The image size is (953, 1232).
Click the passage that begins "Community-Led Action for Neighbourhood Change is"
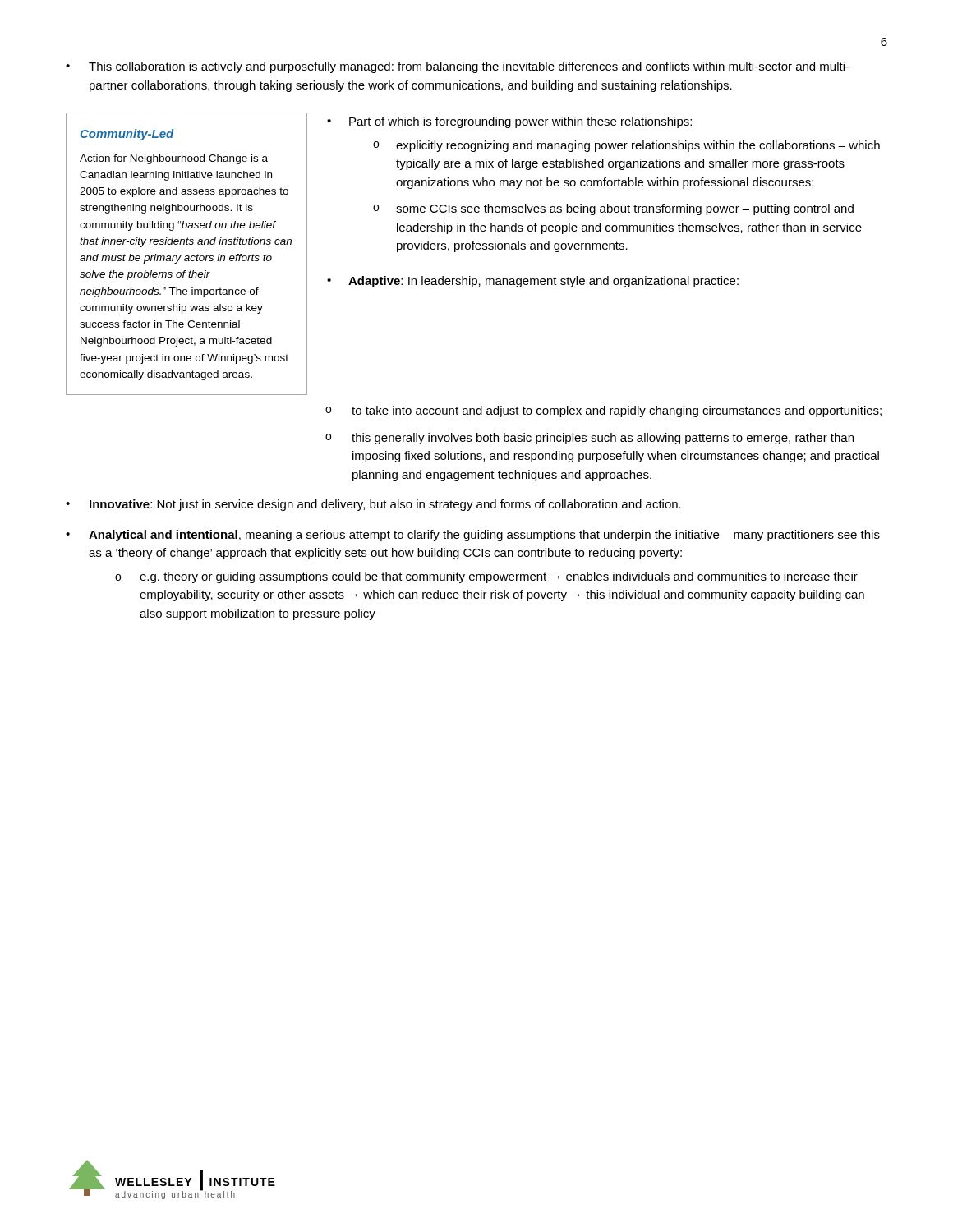coord(187,252)
